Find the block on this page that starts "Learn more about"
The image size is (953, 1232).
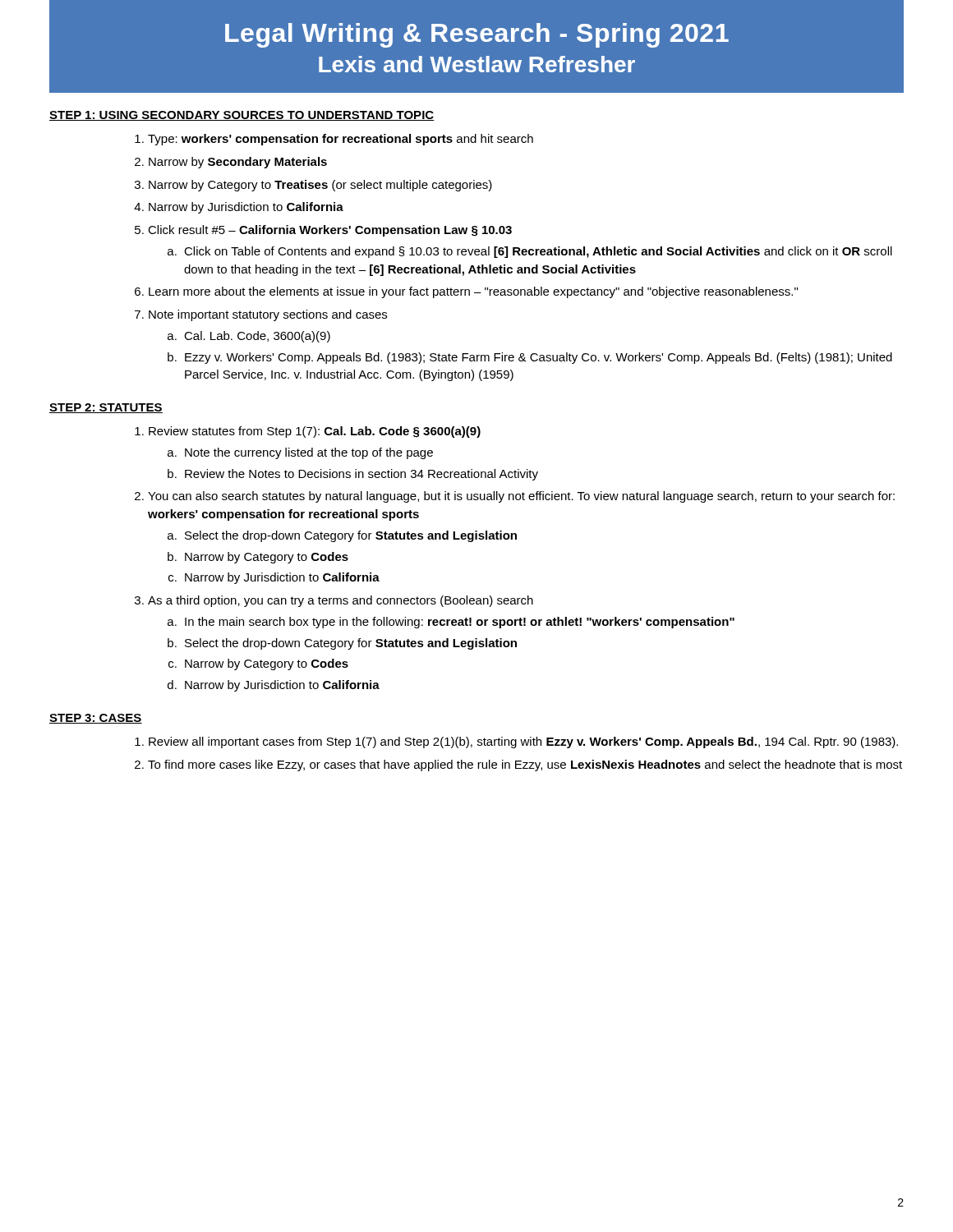tap(473, 291)
